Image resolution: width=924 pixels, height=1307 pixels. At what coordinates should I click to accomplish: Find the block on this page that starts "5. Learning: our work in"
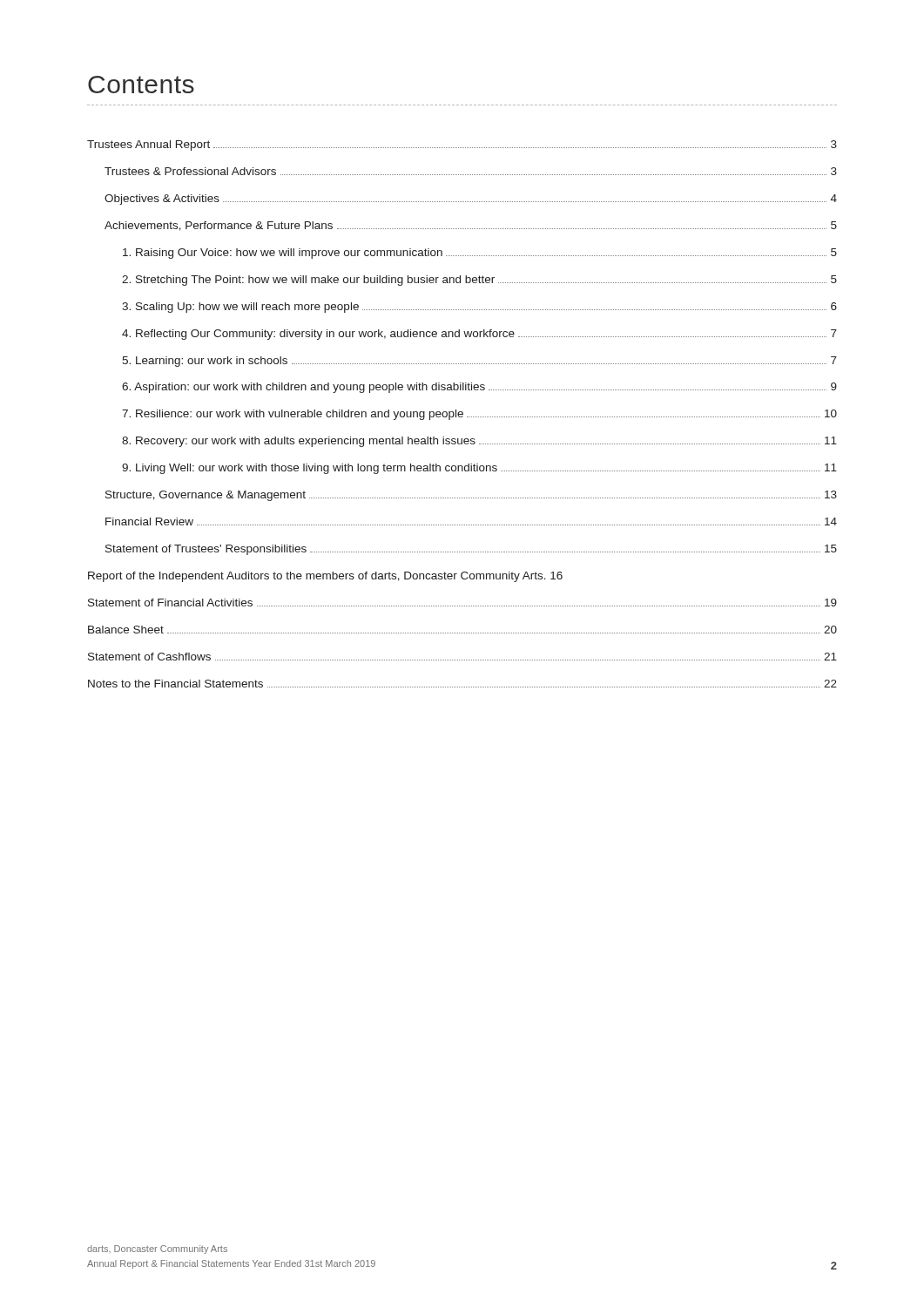(479, 361)
